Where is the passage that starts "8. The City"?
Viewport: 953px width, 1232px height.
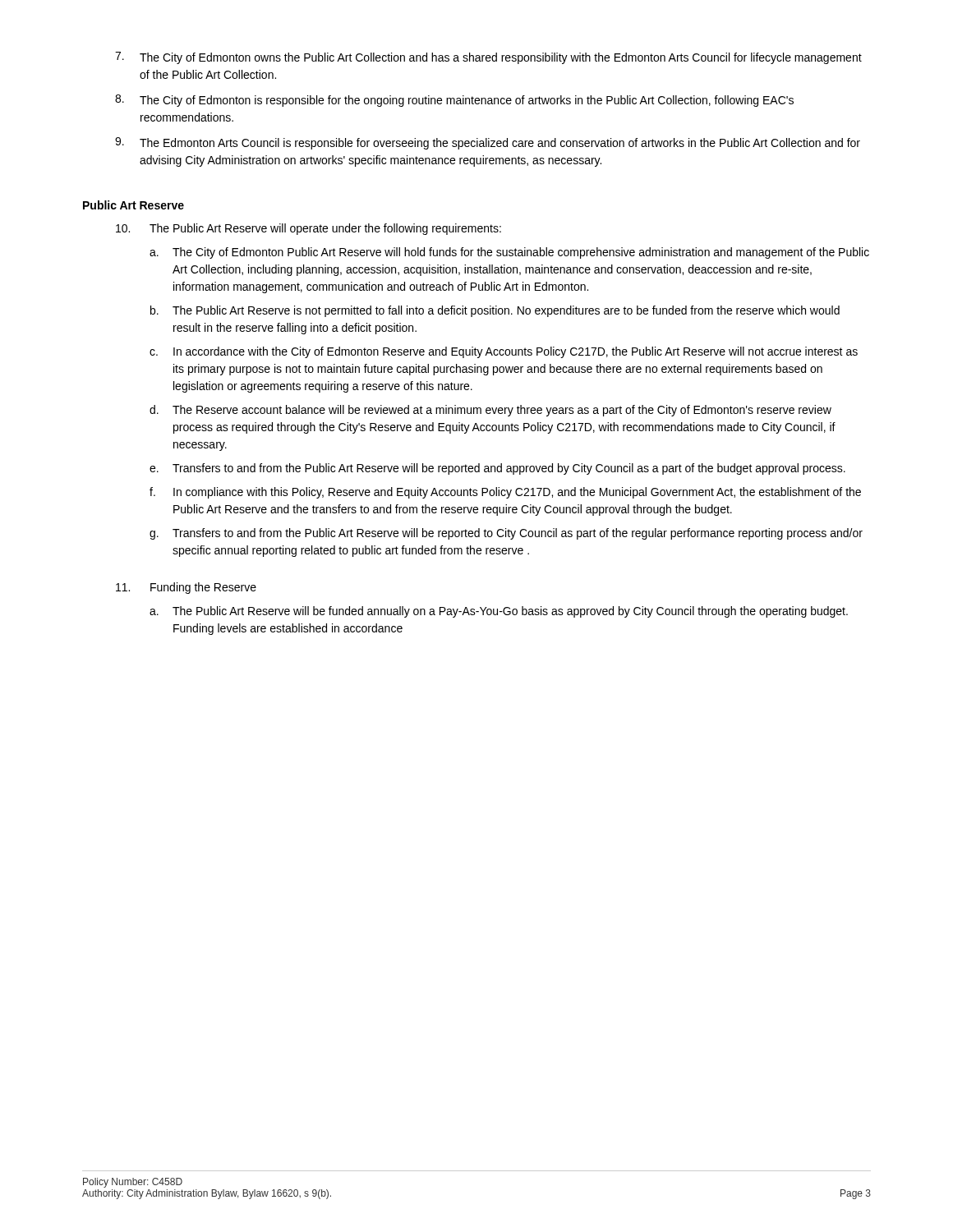pos(493,109)
